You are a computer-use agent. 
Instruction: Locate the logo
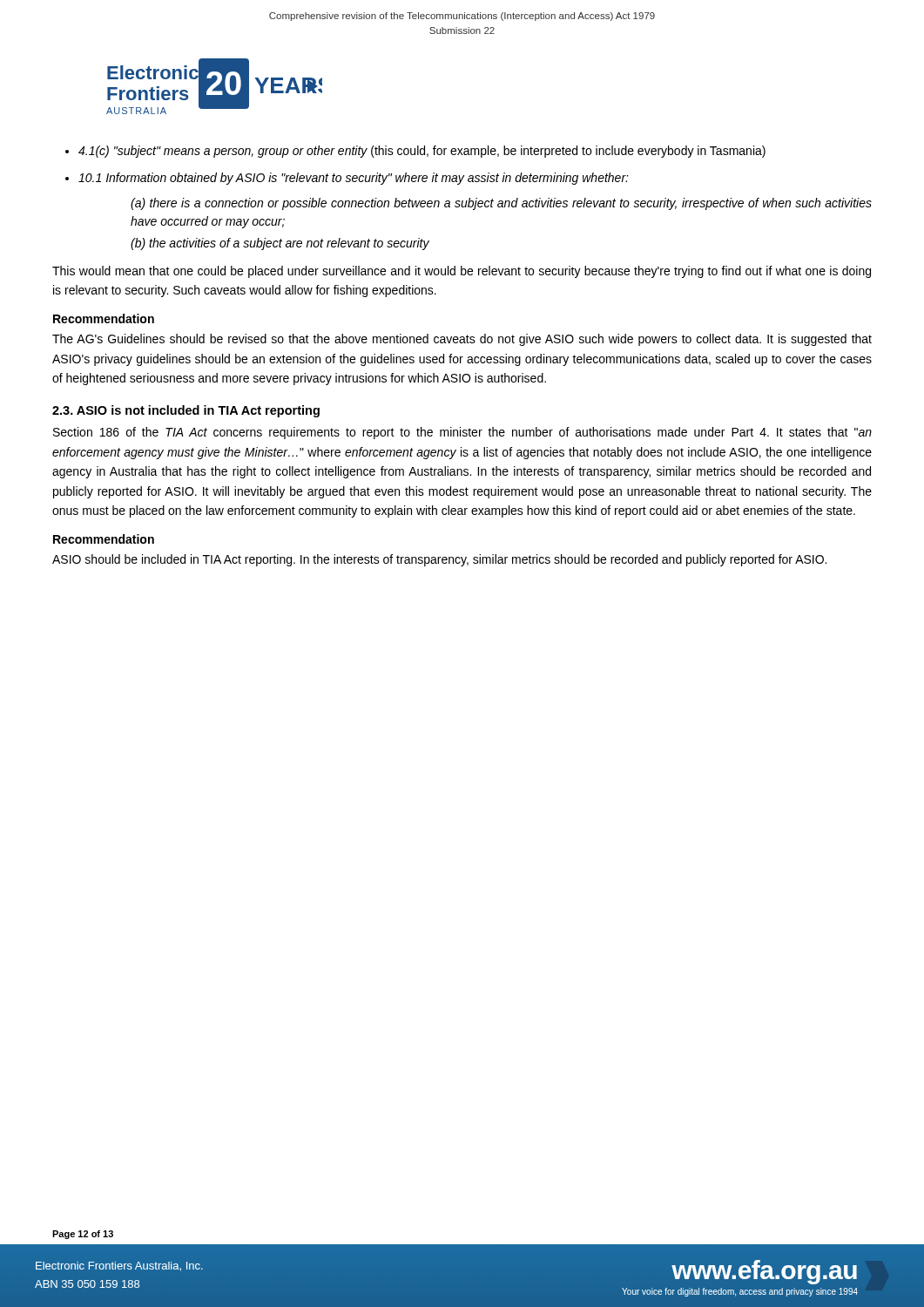(462, 86)
